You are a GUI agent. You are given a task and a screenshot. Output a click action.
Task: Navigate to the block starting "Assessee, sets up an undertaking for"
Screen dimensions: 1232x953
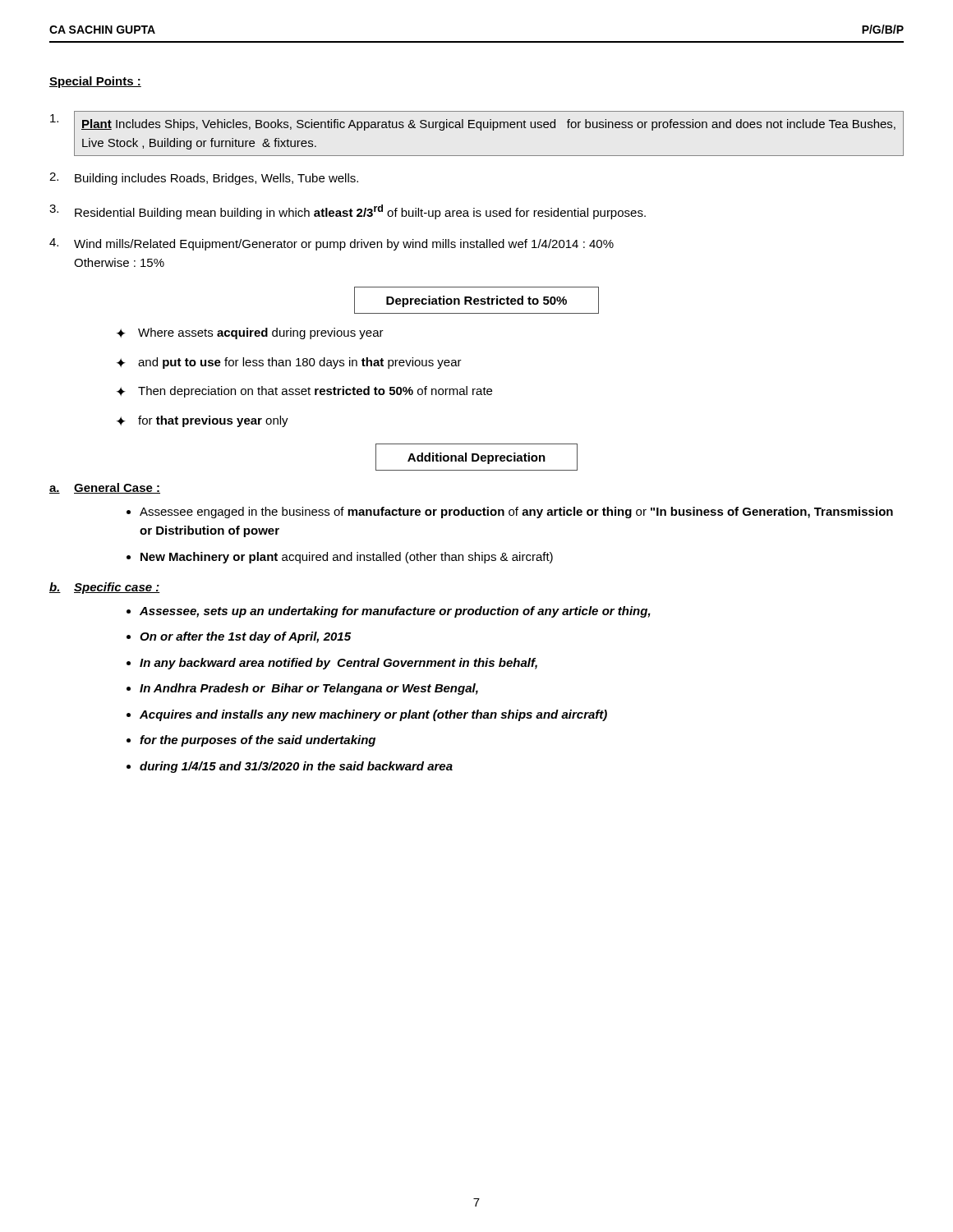click(x=395, y=610)
